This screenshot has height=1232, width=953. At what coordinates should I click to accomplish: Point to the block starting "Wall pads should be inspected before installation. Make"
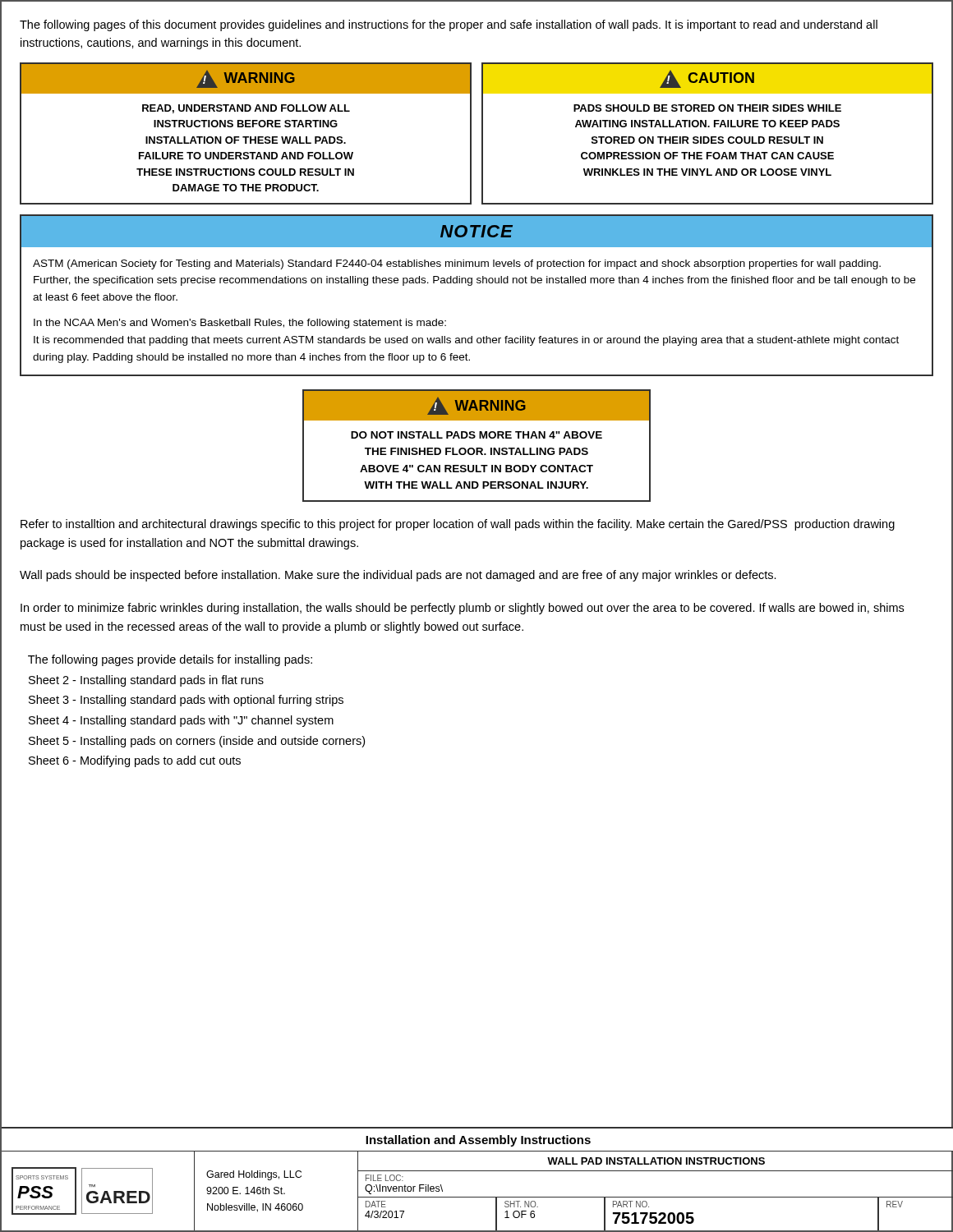coord(398,575)
